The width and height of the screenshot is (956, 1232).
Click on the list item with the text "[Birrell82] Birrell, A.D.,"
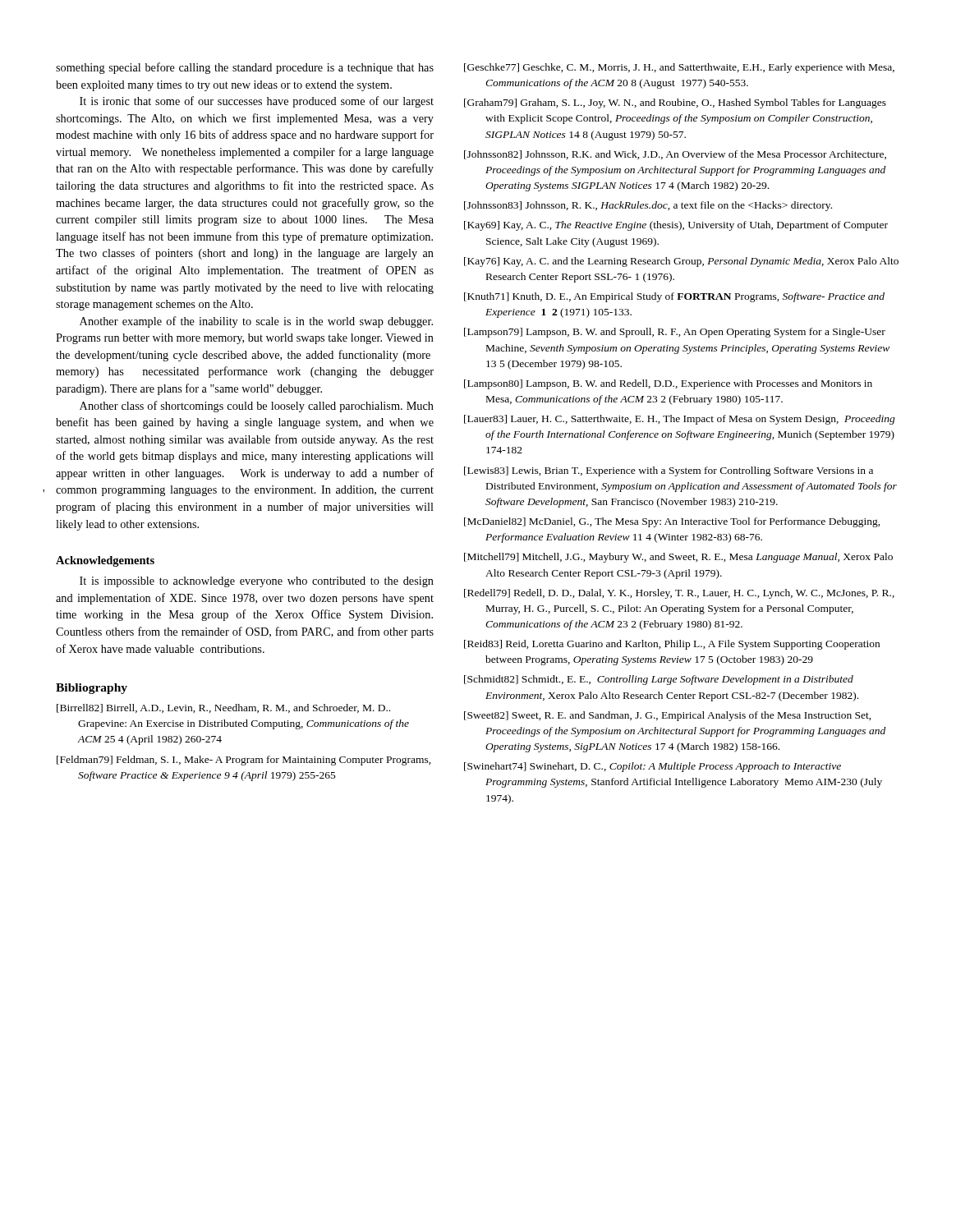[x=232, y=723]
